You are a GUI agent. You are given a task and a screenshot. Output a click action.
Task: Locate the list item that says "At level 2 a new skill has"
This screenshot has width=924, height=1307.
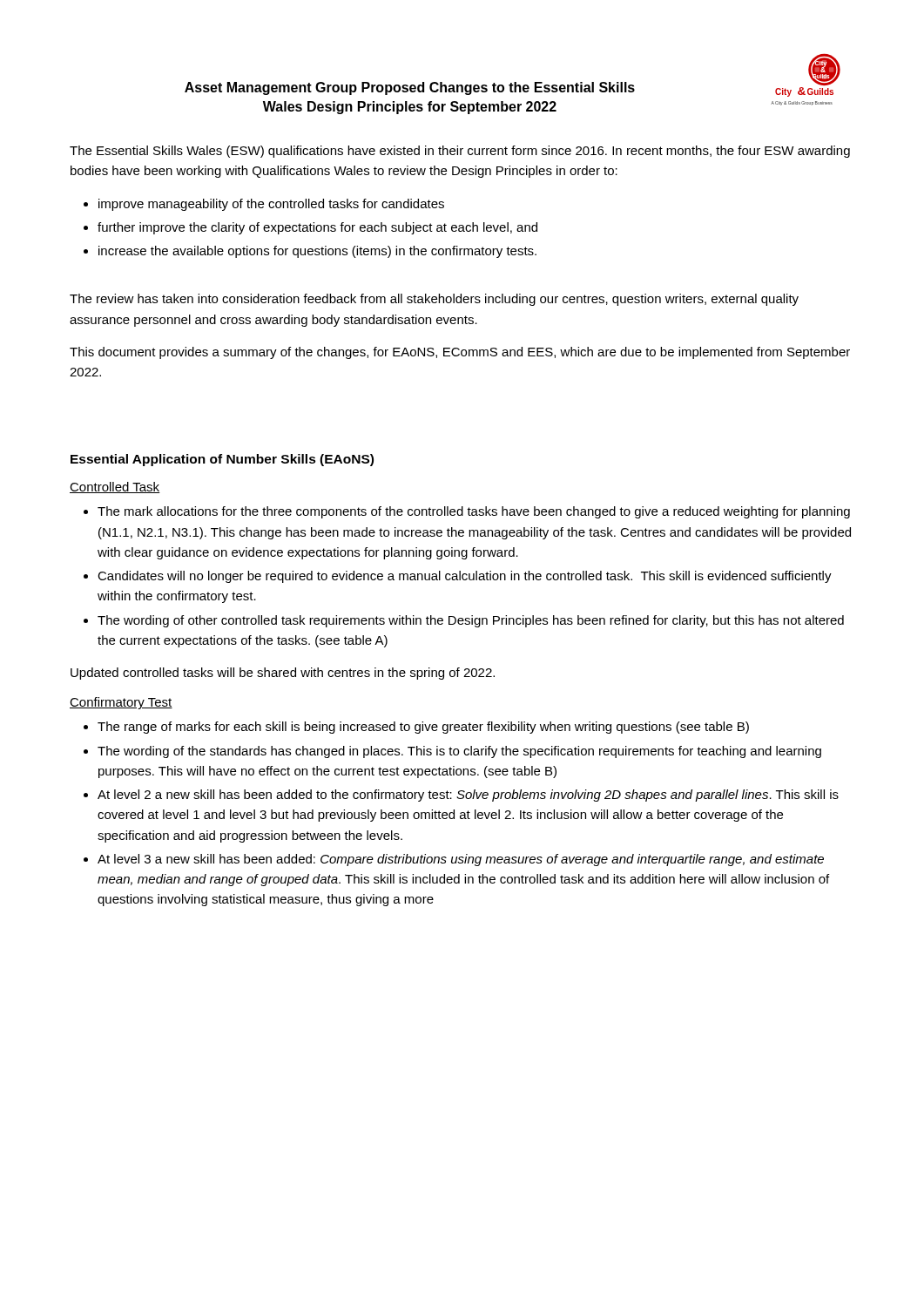point(468,814)
